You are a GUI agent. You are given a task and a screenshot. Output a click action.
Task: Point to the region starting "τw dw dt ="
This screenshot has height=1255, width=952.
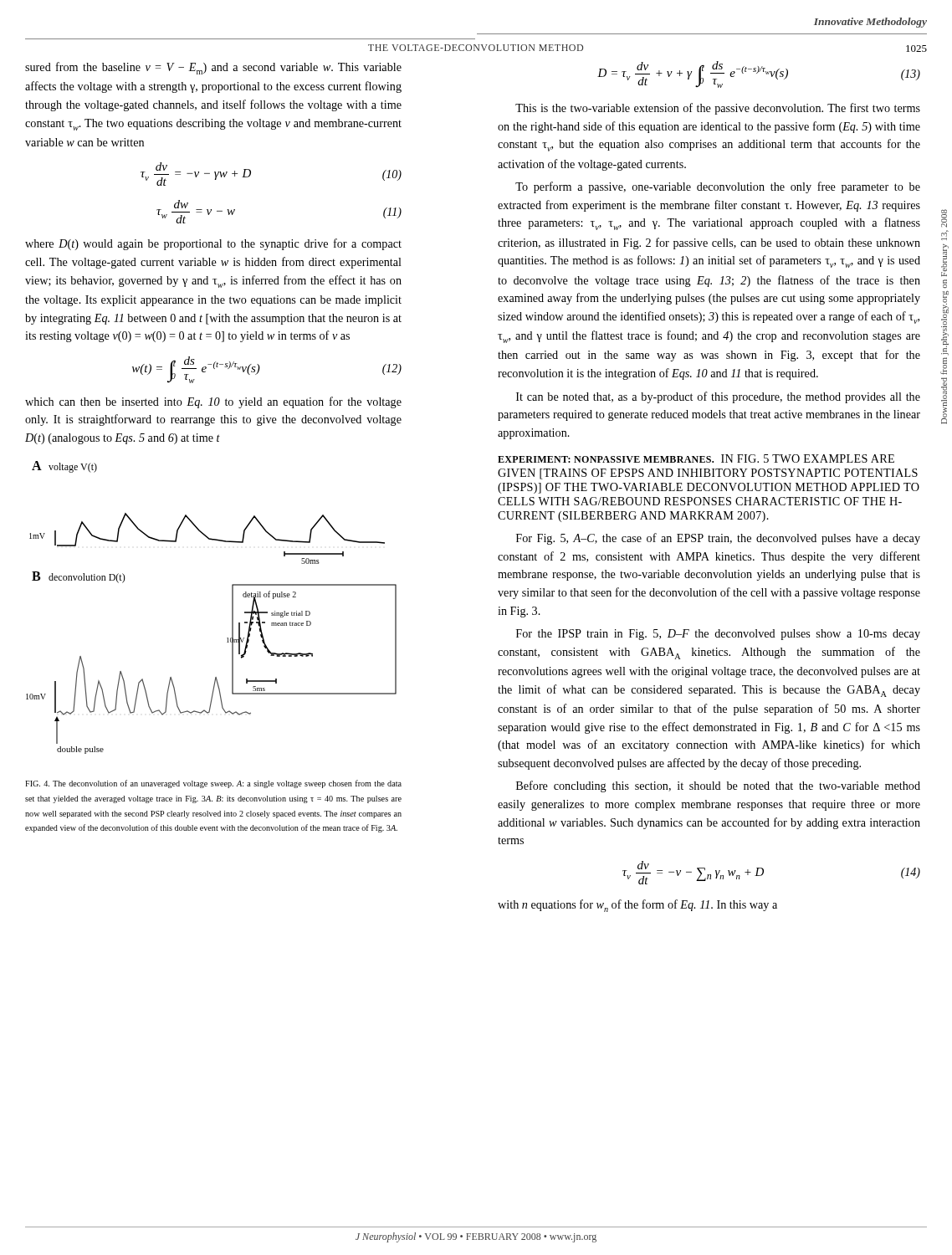click(213, 212)
